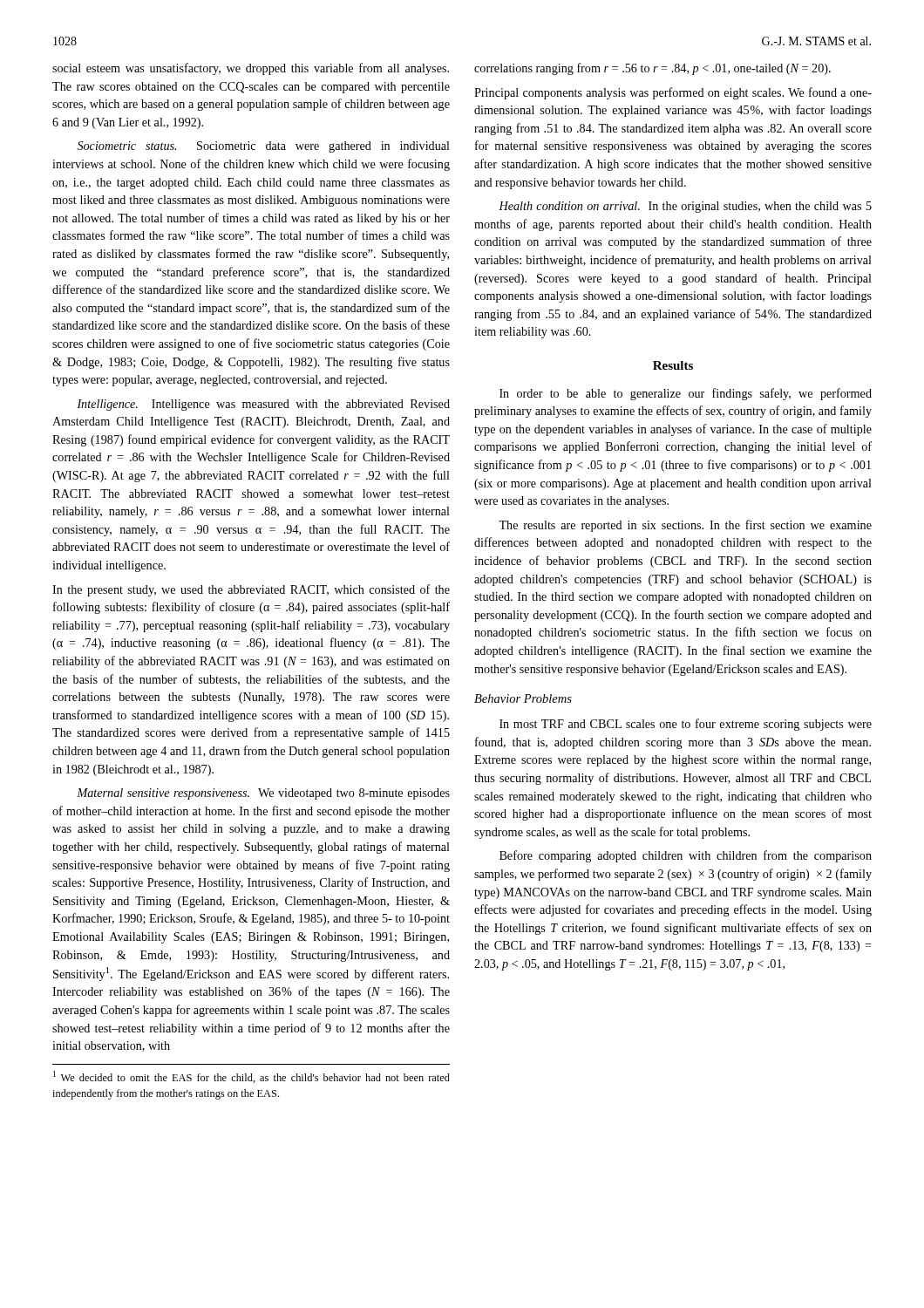Point to the text starting "In order to"
The image size is (924, 1308).
[x=673, y=531]
